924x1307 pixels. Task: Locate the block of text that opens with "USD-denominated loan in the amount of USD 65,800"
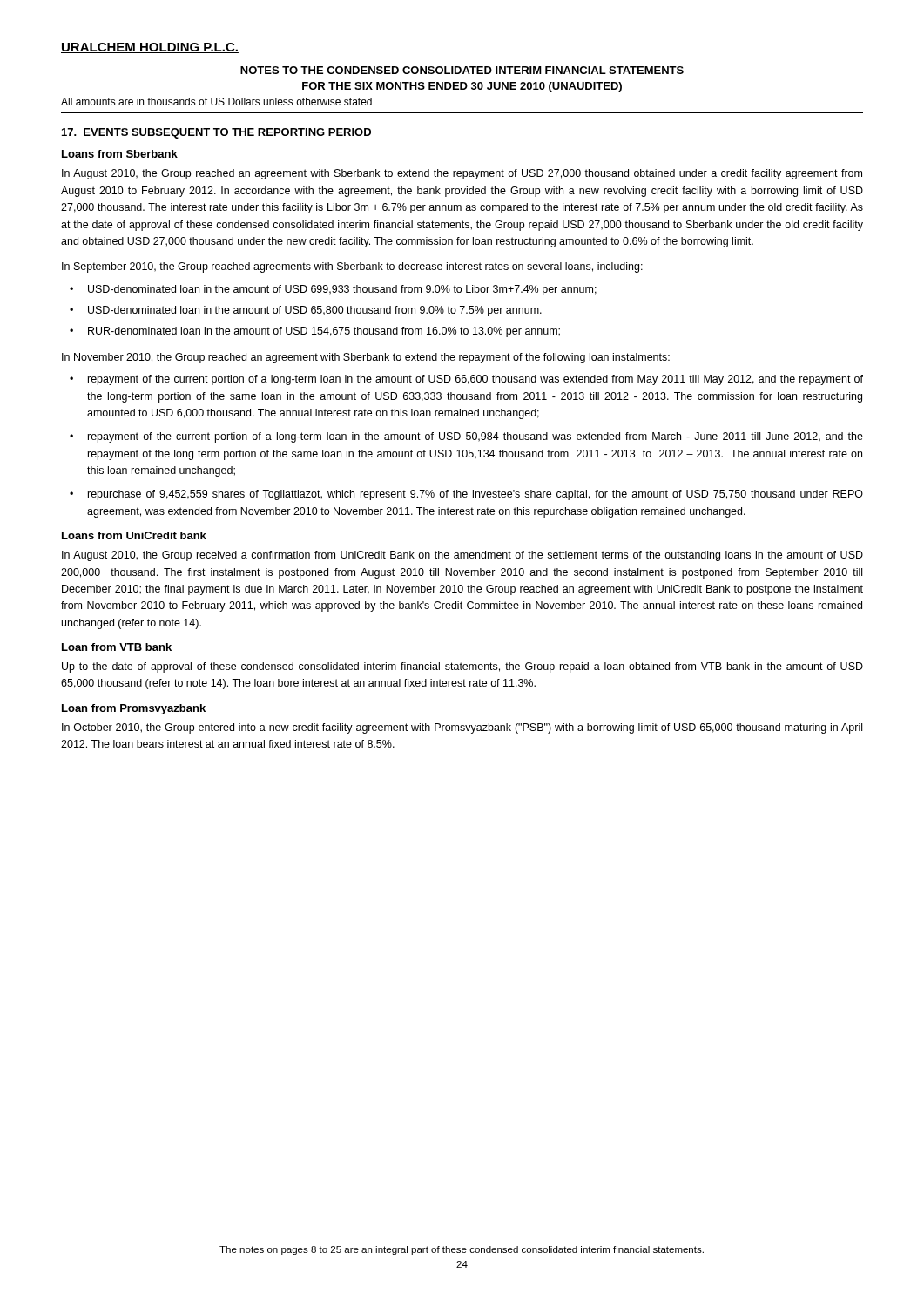pyautogui.click(x=315, y=310)
